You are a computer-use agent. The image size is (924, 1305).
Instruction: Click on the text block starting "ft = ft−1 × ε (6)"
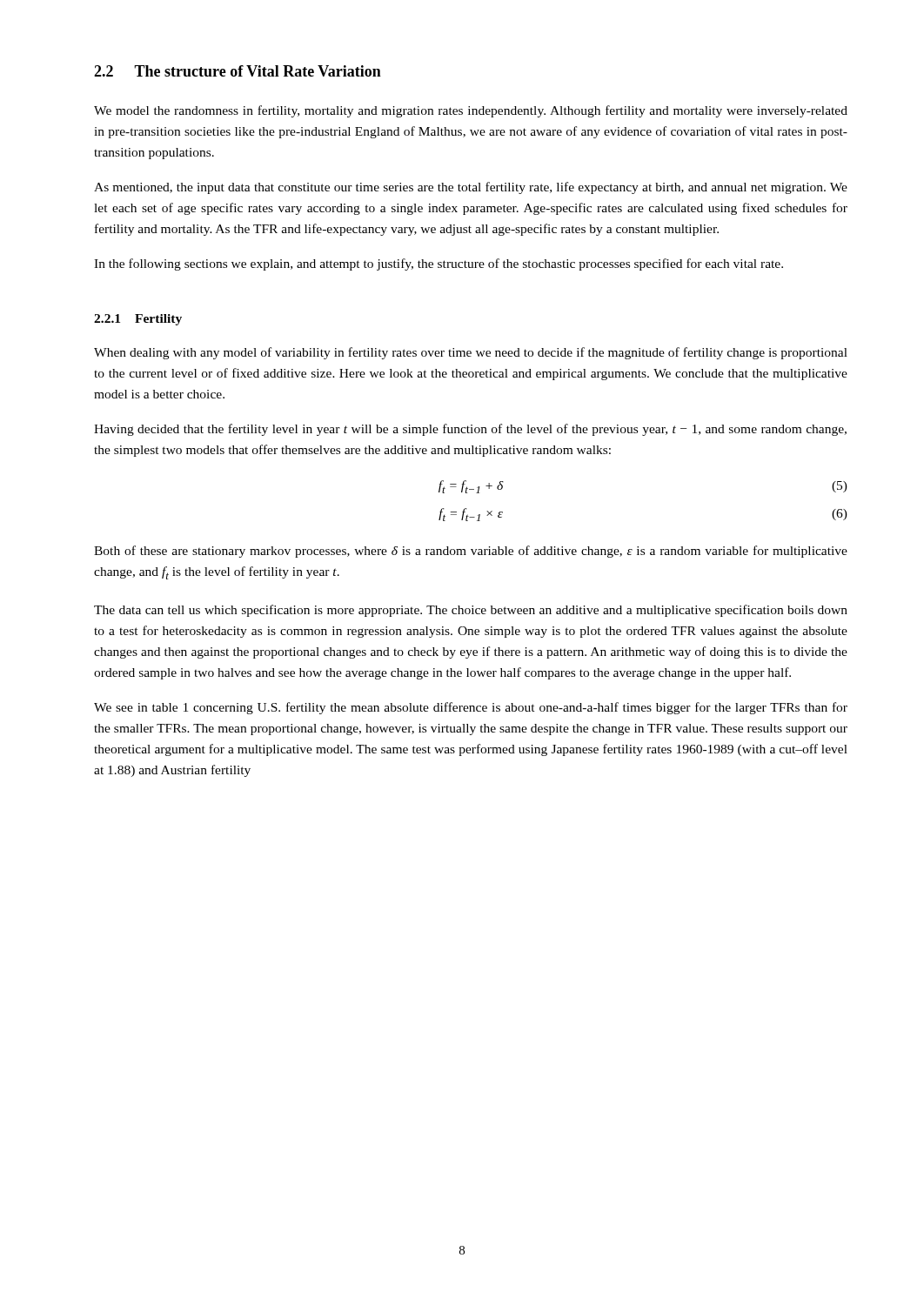click(468, 515)
